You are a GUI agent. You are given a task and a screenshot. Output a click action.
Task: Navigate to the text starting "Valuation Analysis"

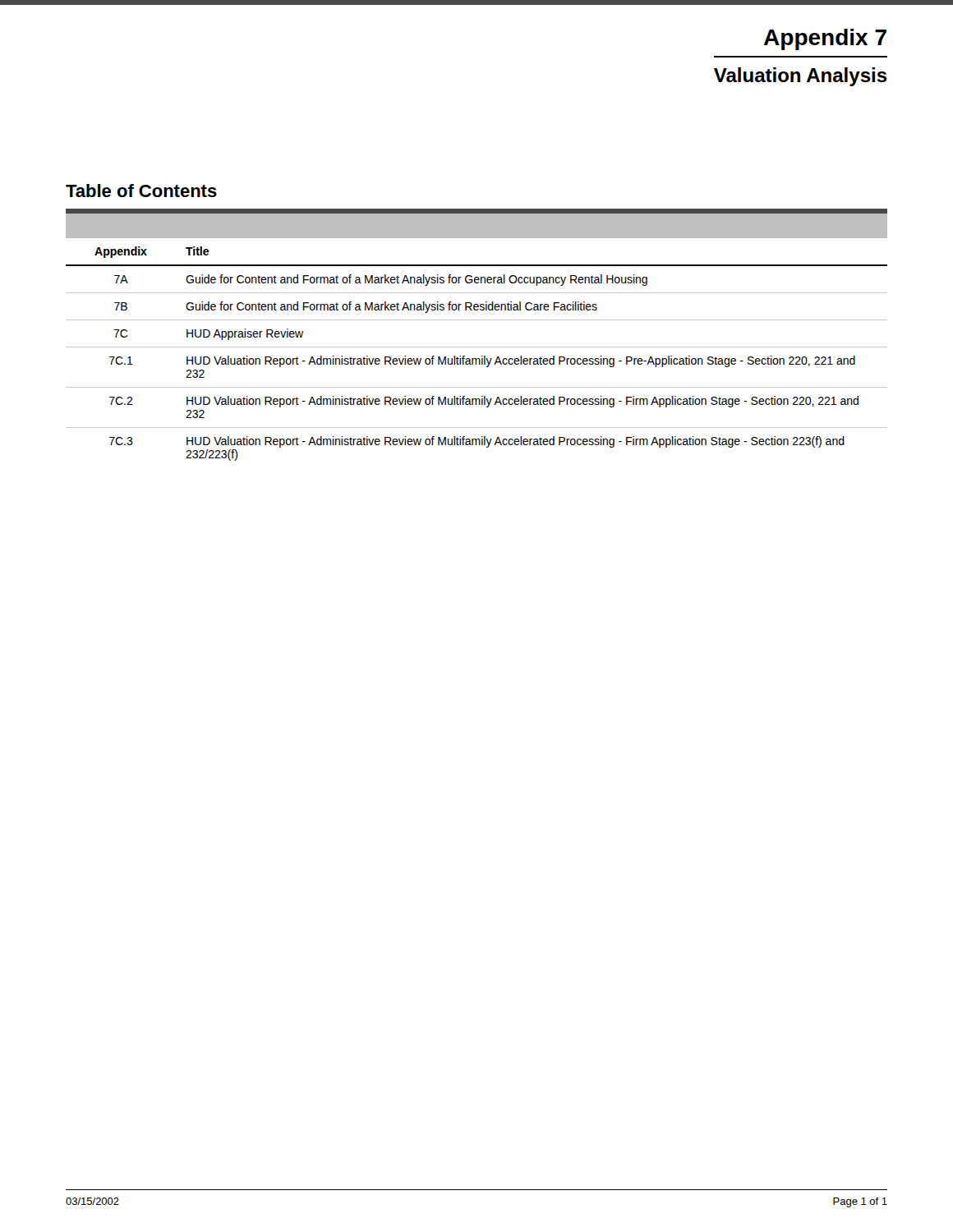click(x=801, y=75)
